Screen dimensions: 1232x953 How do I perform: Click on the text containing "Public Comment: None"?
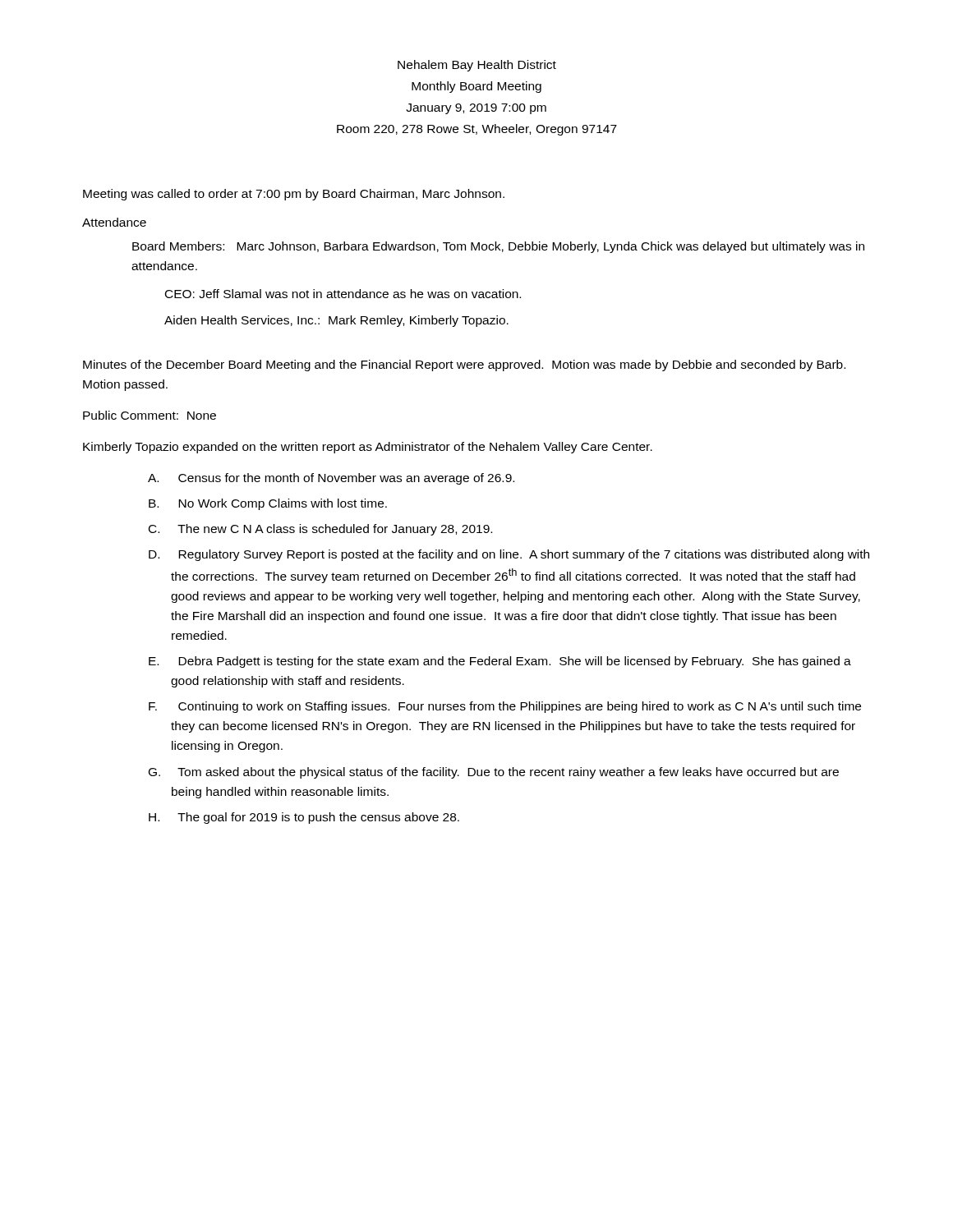[x=149, y=415]
